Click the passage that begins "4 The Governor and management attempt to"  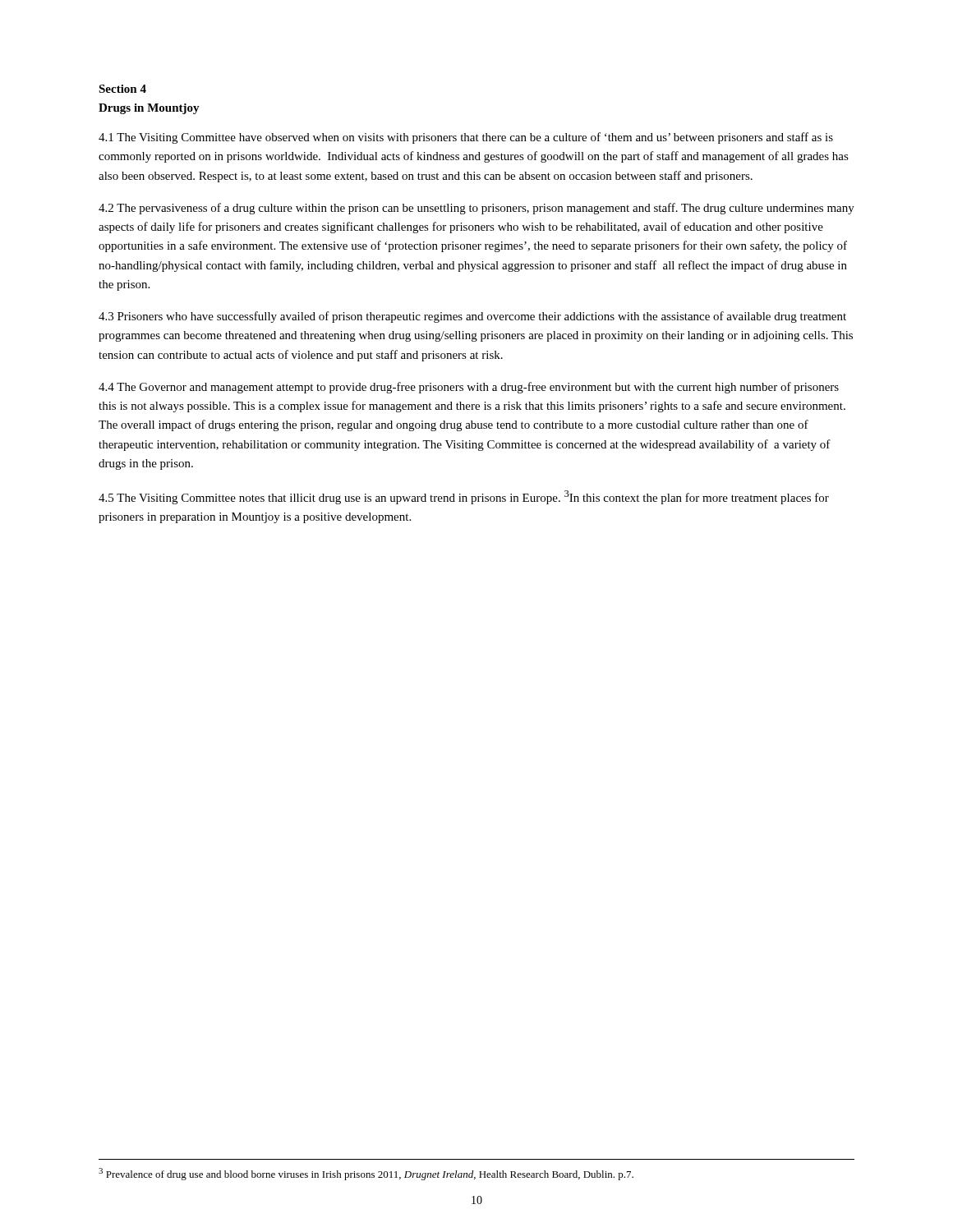coord(474,425)
